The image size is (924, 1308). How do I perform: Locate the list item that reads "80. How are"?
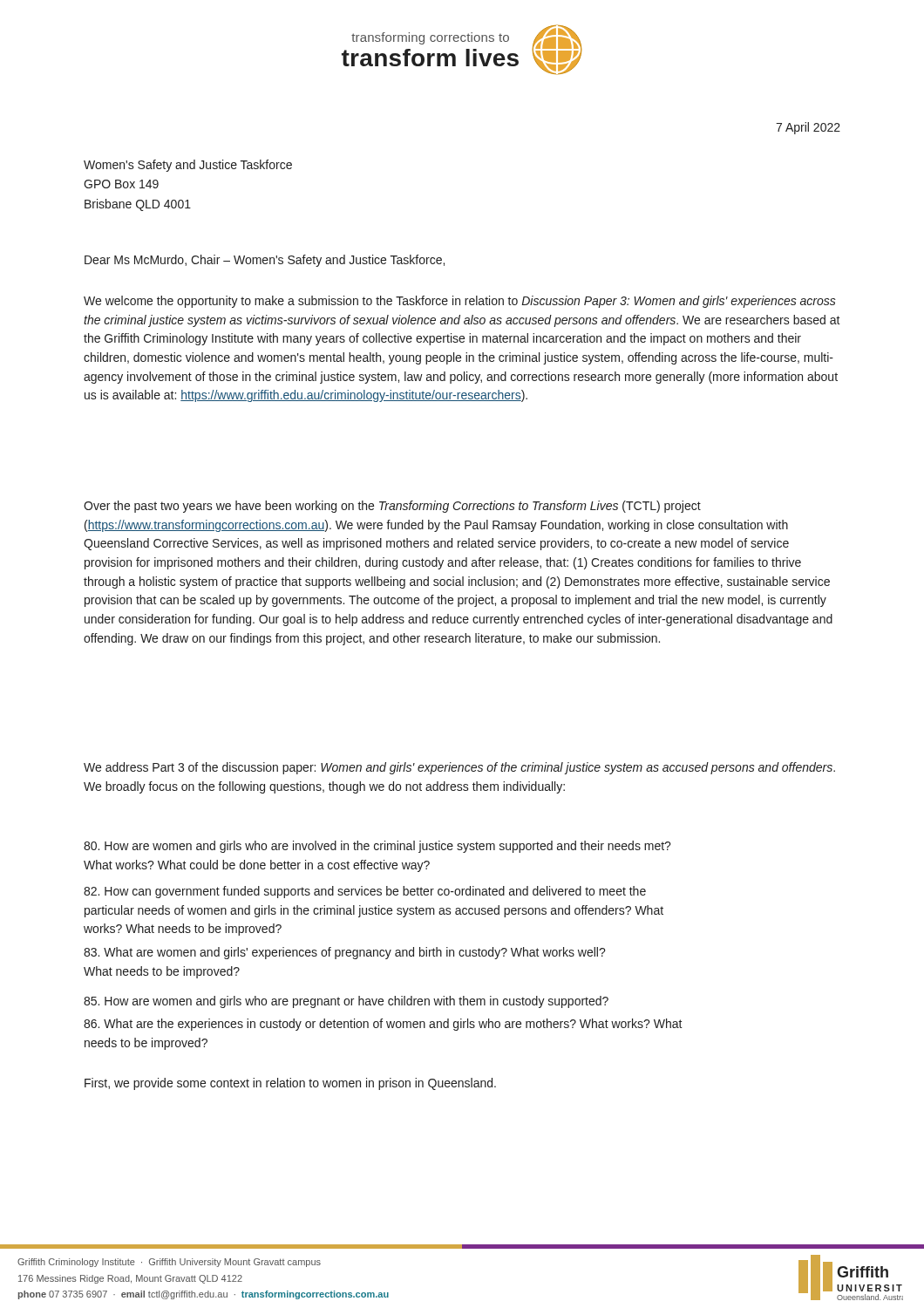pyautogui.click(x=377, y=855)
